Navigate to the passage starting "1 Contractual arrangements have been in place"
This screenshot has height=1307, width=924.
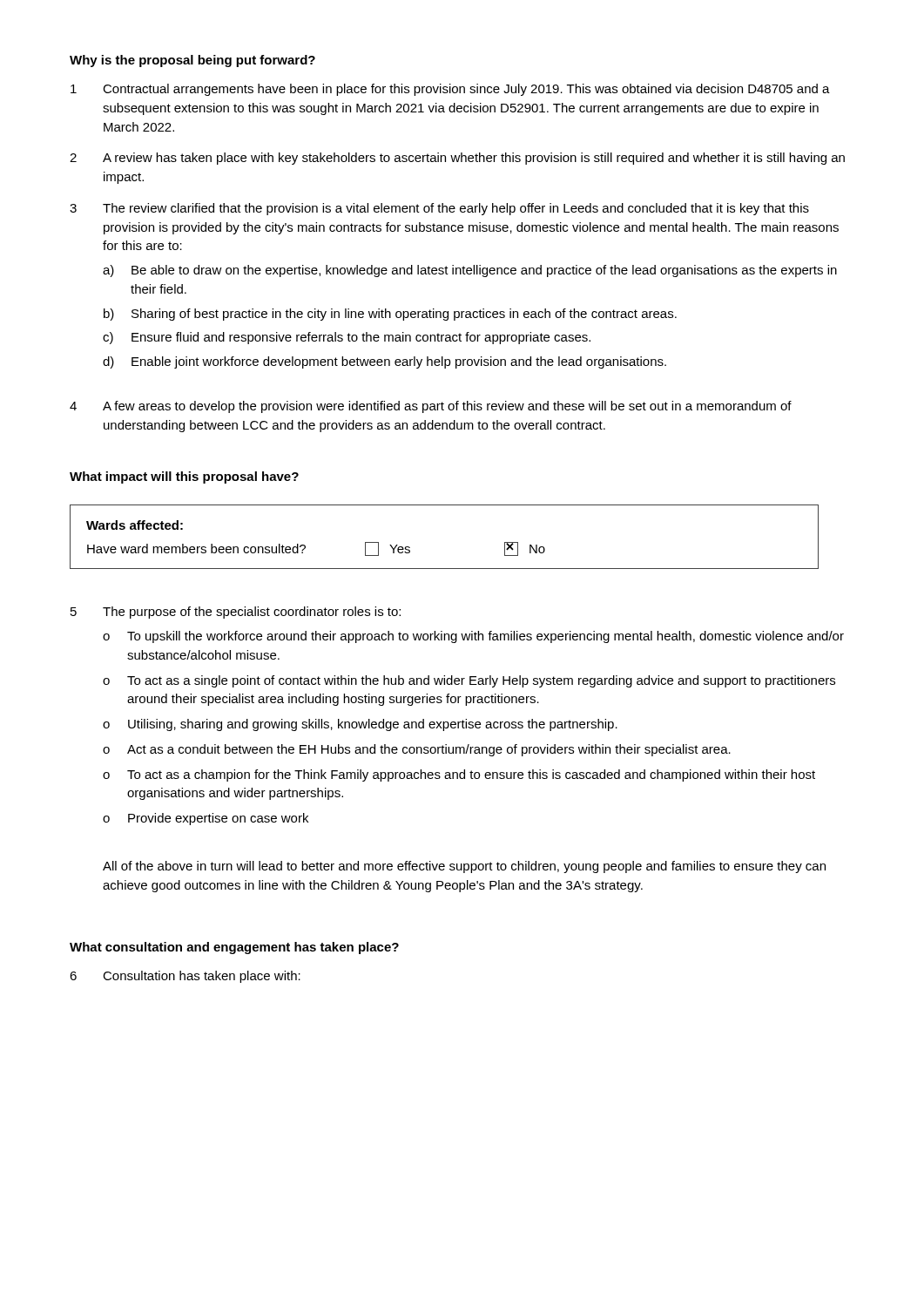click(x=462, y=108)
